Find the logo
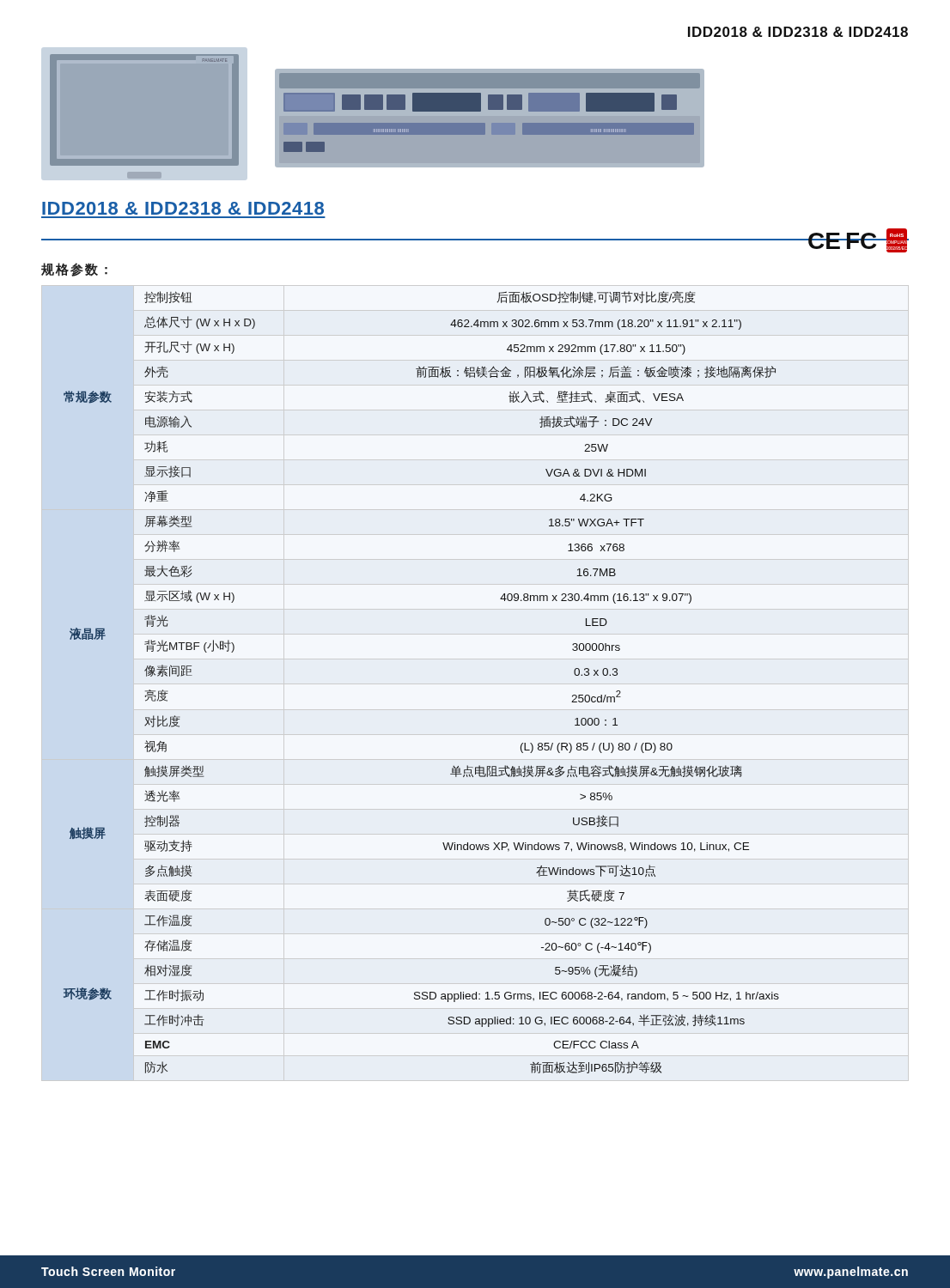The width and height of the screenshot is (950, 1288). 857,240
